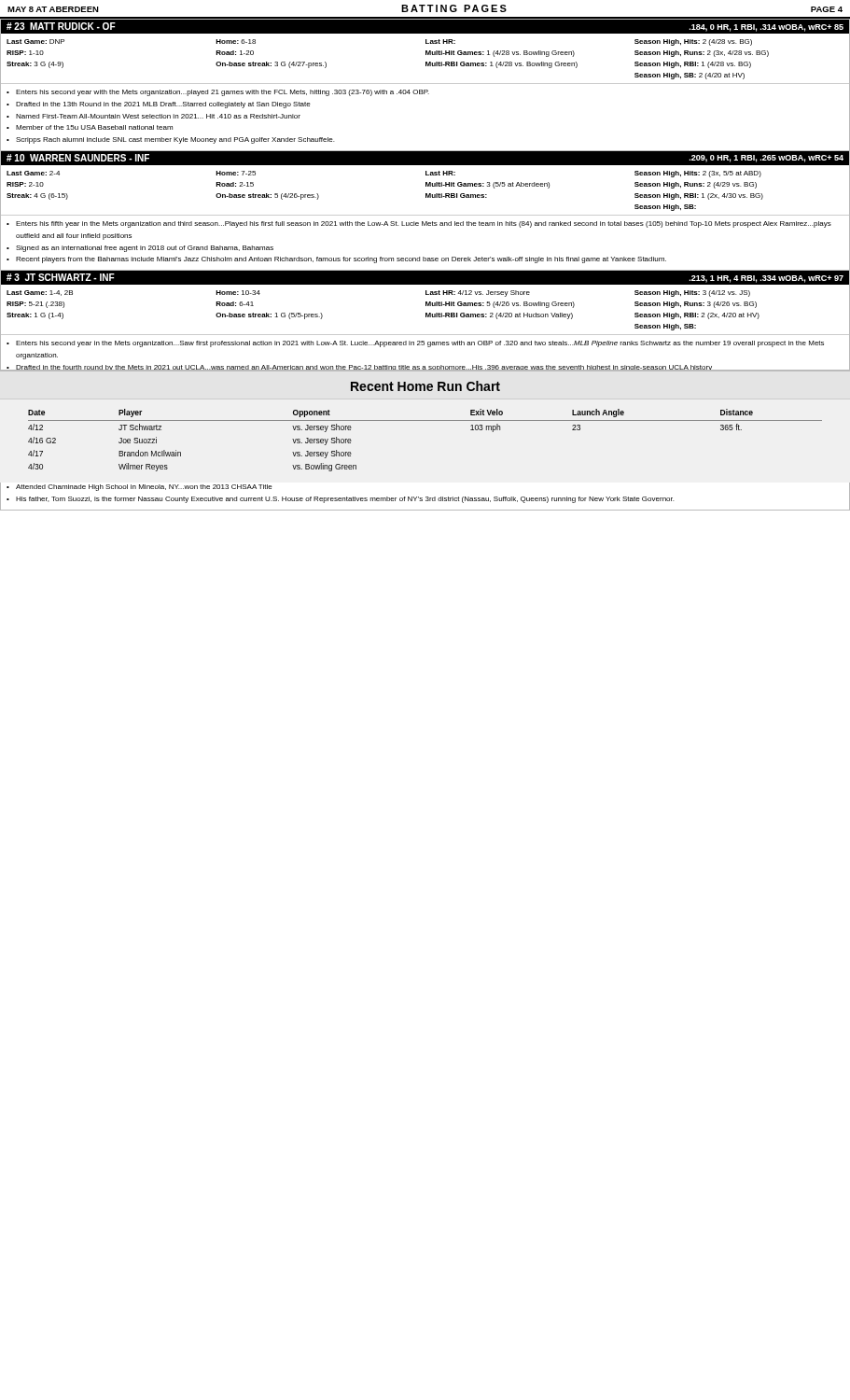850x1400 pixels.
Task: Find the list item containing "Enters his fifth"
Action: [423, 230]
